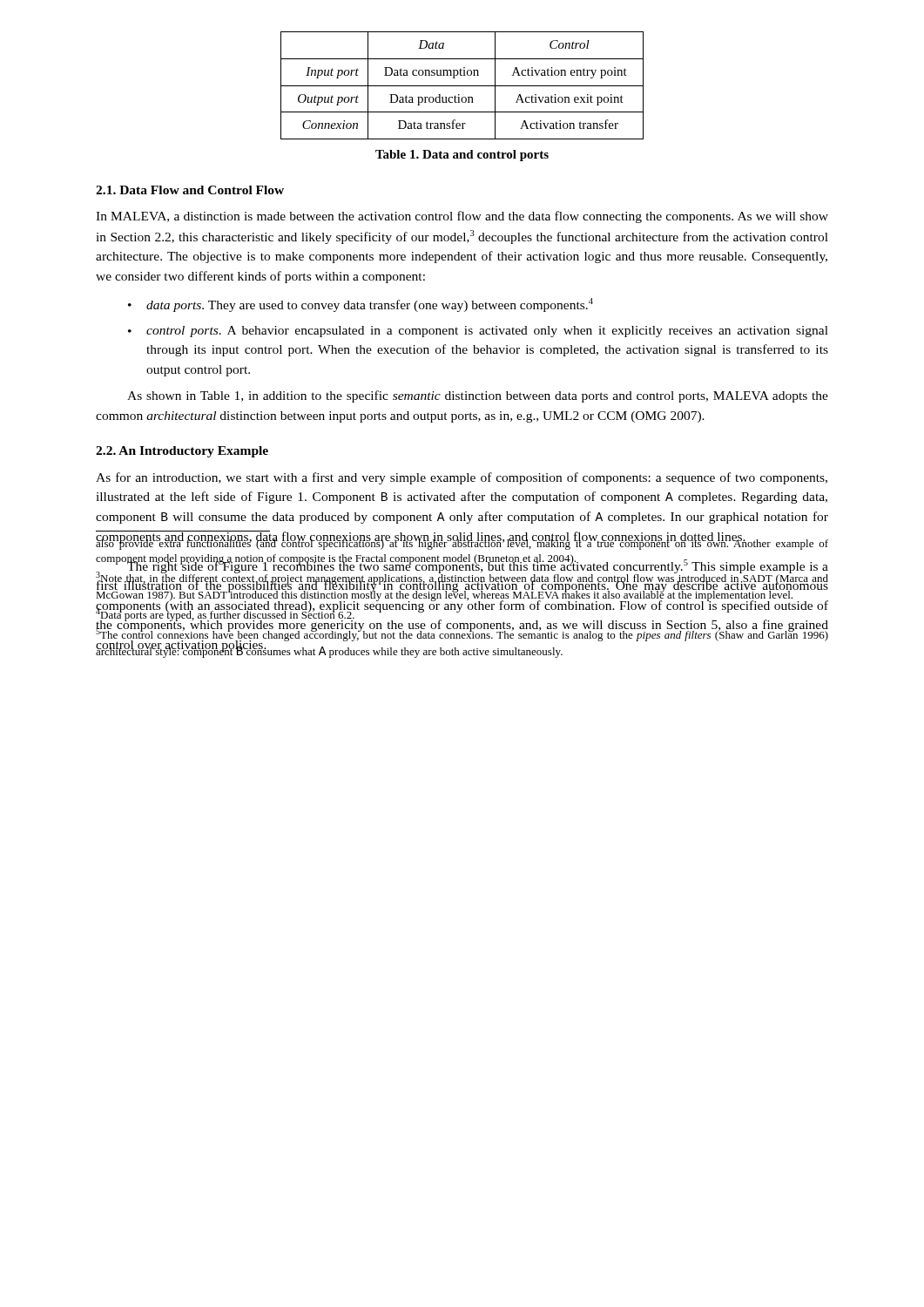Click on the text block with the text "The right side of"
The height and width of the screenshot is (1307, 924).
(462, 604)
